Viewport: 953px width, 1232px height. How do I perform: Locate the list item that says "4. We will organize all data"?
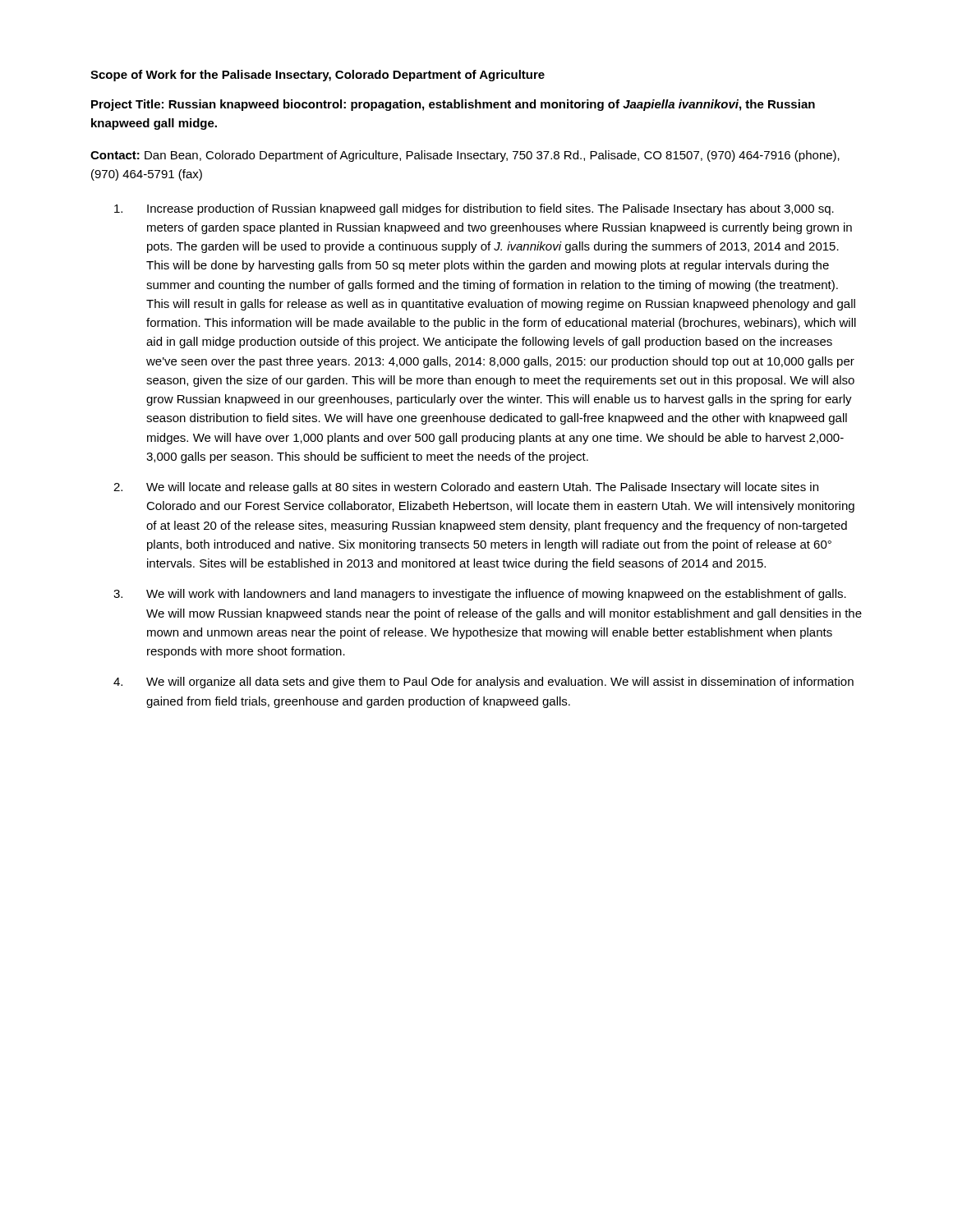tap(476, 691)
